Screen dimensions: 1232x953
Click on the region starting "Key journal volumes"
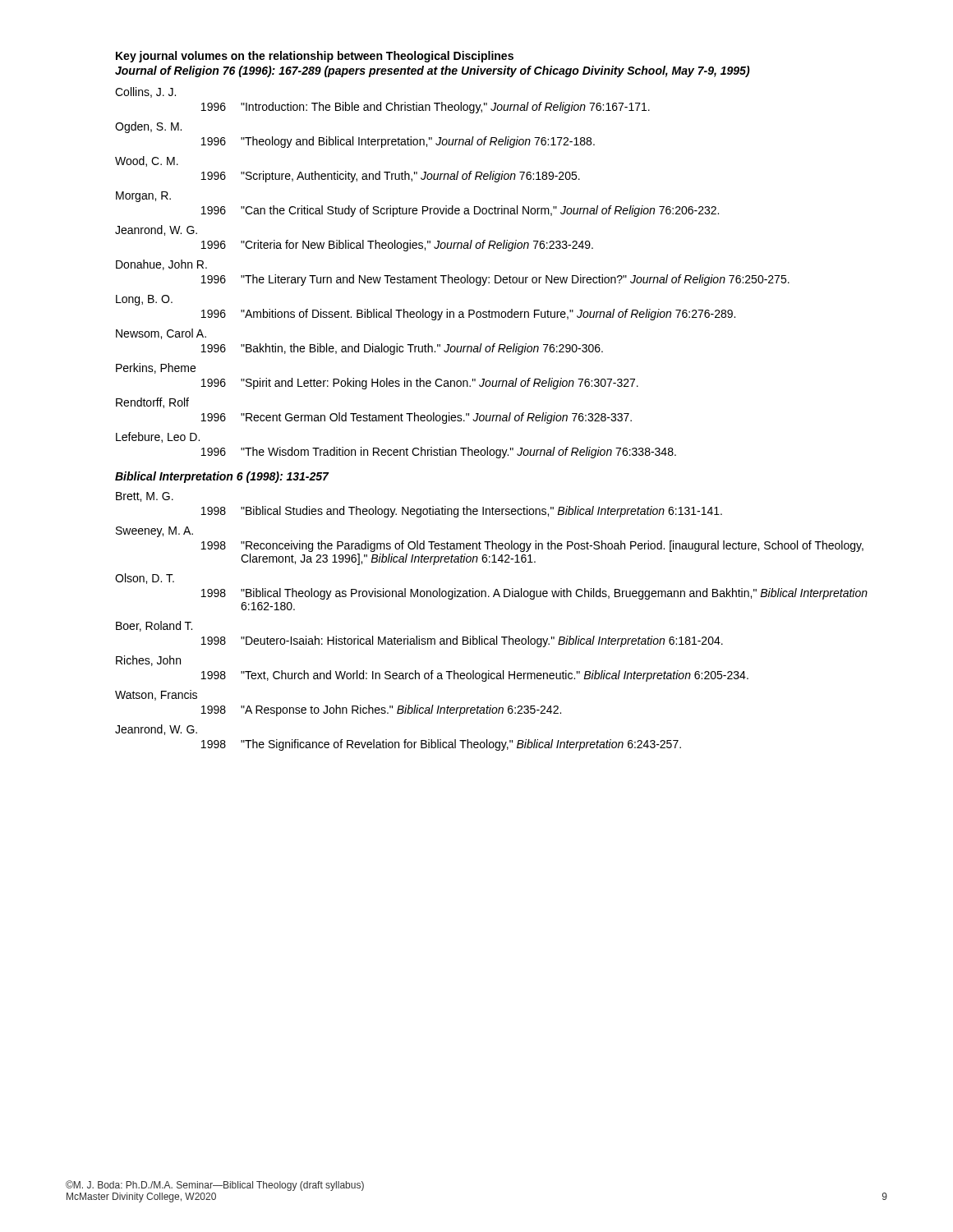501,63
